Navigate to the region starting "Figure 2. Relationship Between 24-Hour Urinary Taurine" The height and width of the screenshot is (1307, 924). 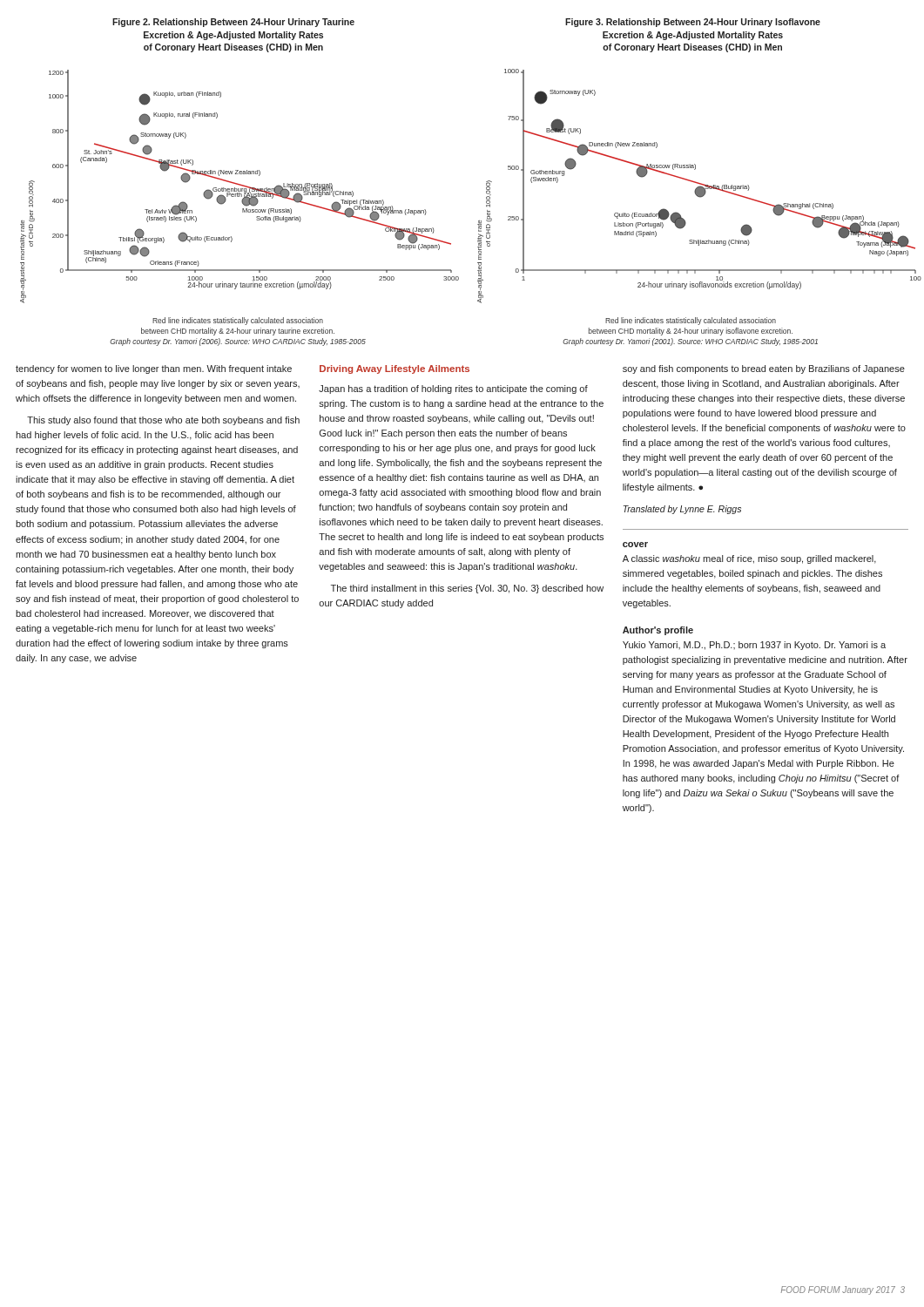[233, 35]
